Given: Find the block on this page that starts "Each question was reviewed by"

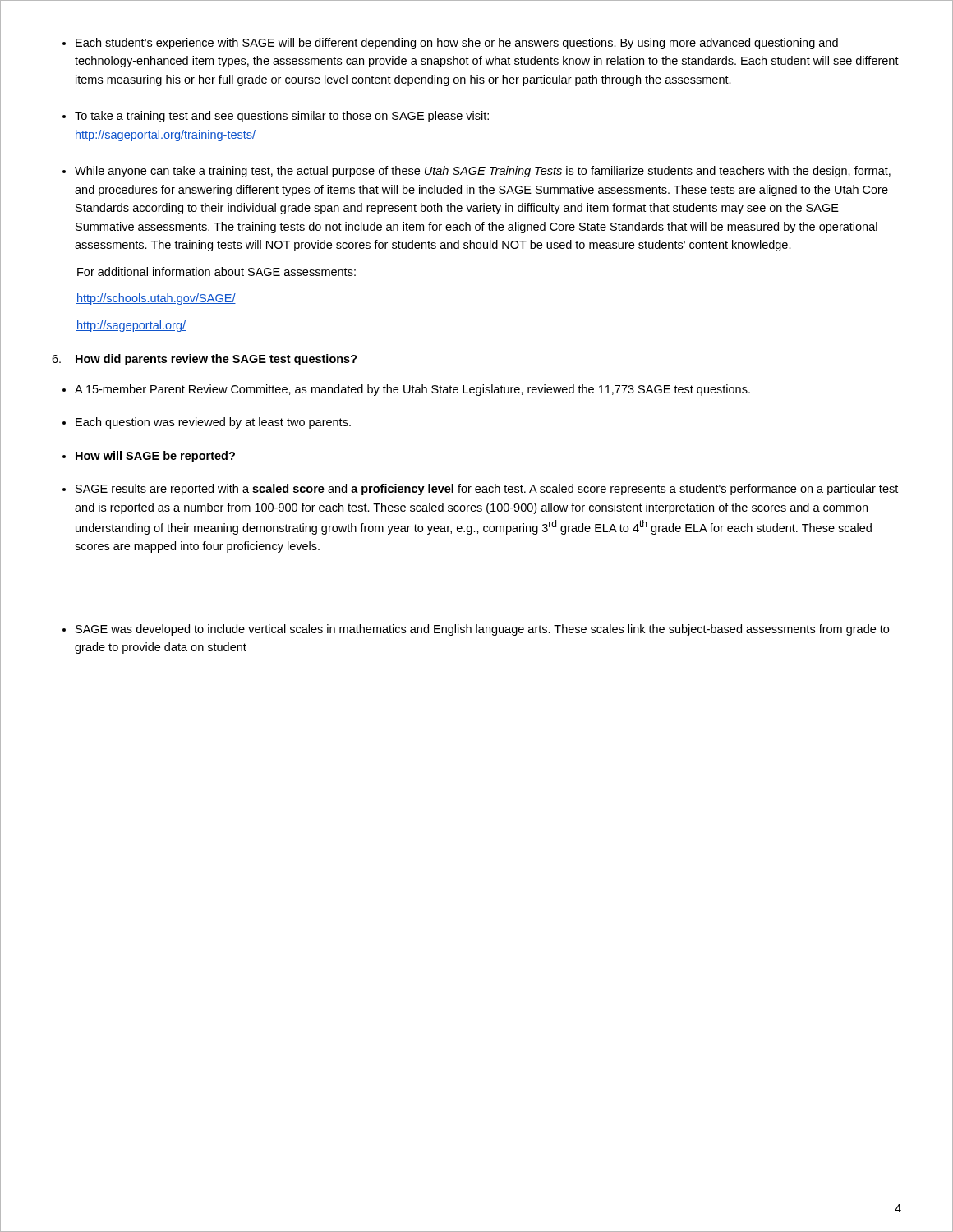Looking at the screenshot, I should pos(213,423).
